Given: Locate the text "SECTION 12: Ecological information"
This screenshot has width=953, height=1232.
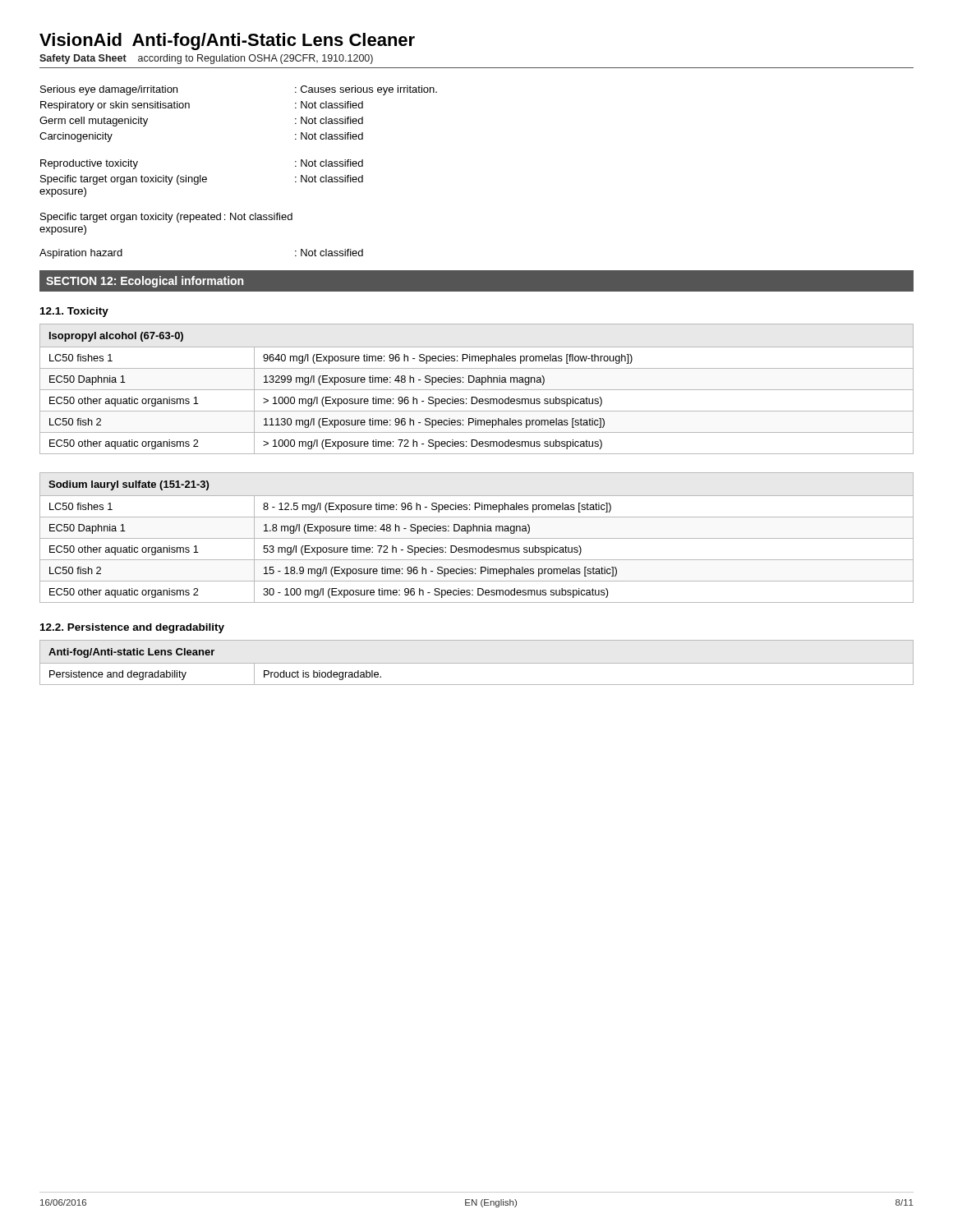Looking at the screenshot, I should pos(145,281).
